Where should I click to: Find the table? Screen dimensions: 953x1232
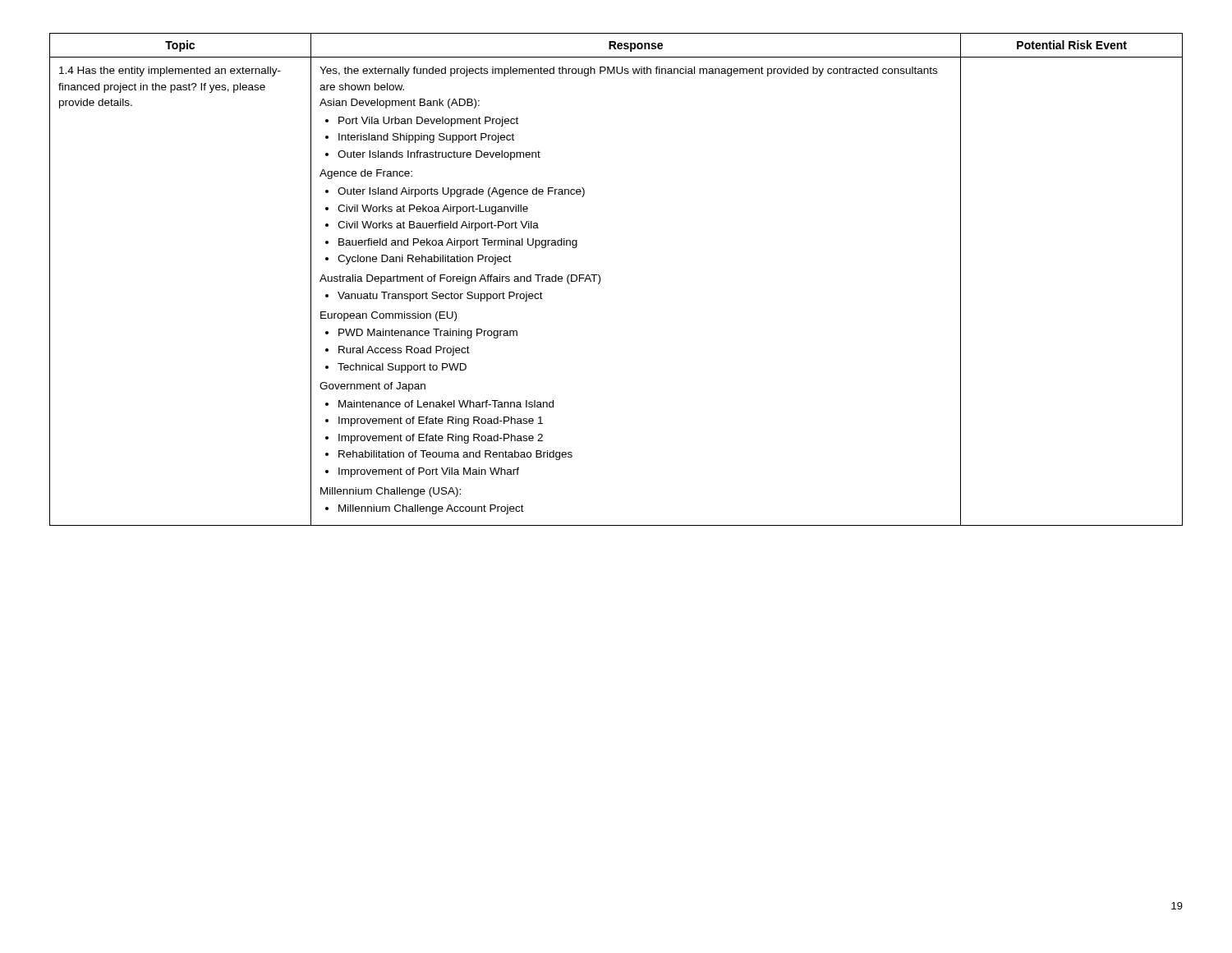[616, 279]
